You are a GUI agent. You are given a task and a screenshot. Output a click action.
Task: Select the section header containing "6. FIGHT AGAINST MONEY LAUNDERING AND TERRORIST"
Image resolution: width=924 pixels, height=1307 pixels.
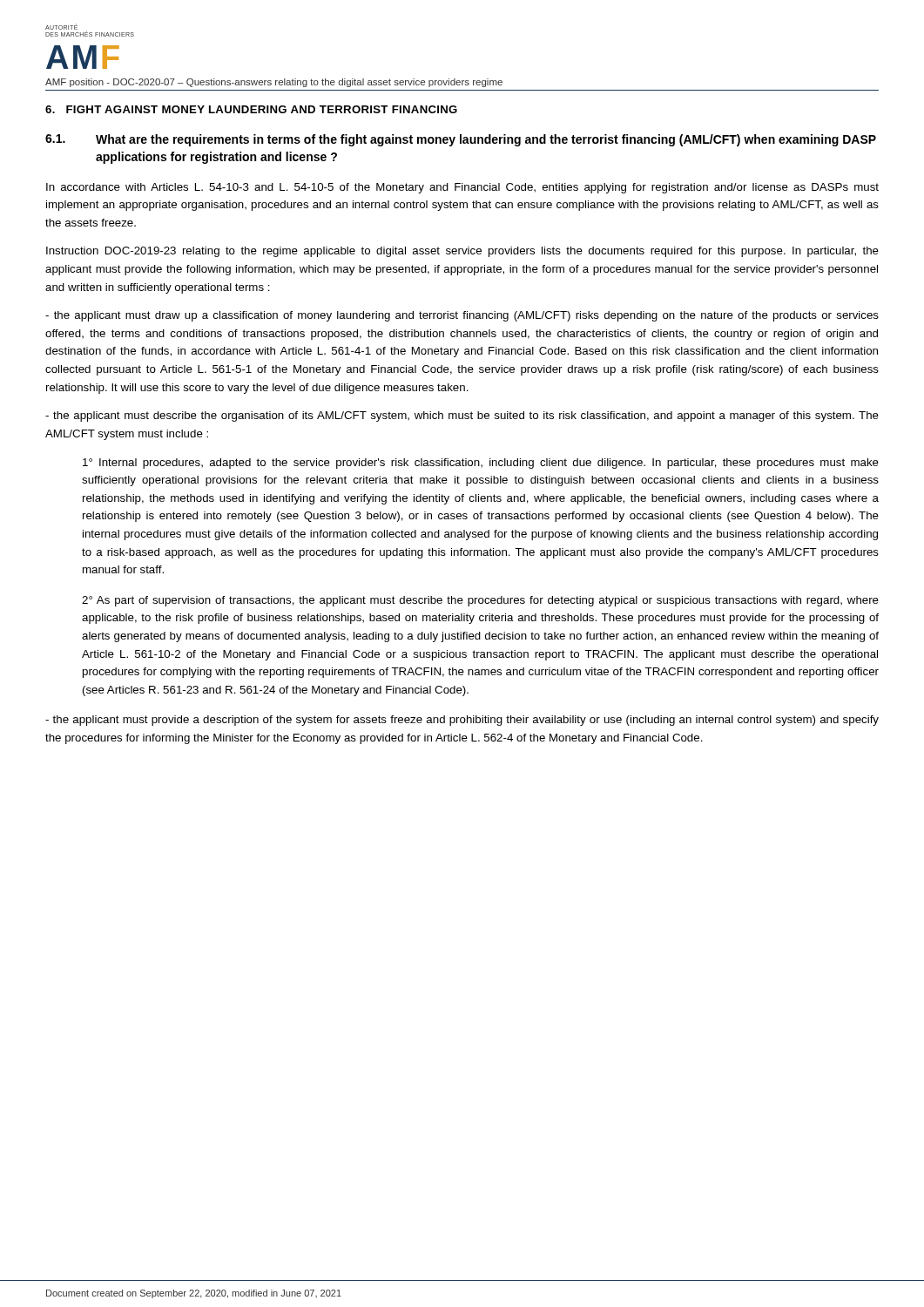click(252, 109)
